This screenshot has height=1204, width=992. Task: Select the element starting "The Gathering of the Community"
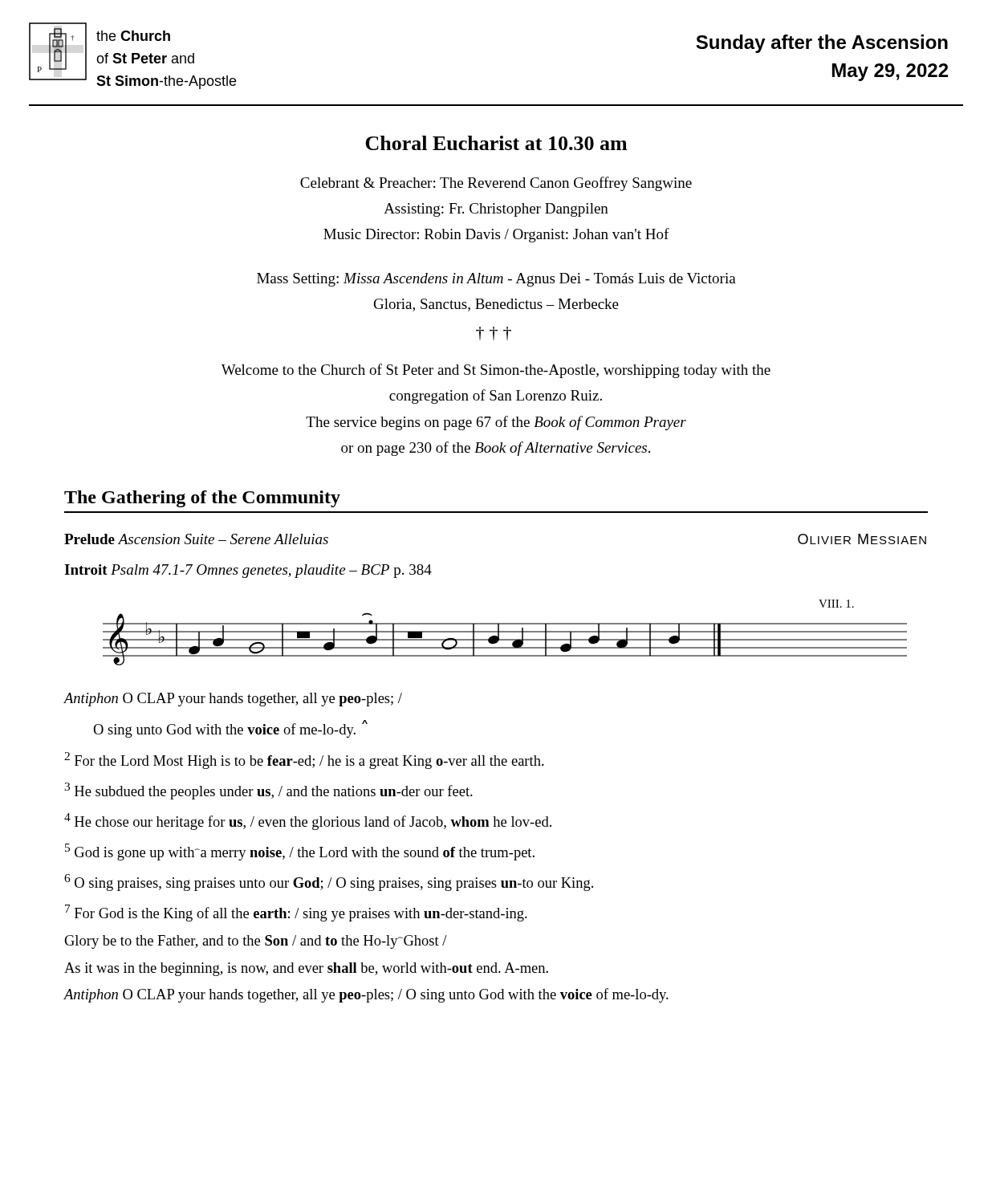coord(496,500)
